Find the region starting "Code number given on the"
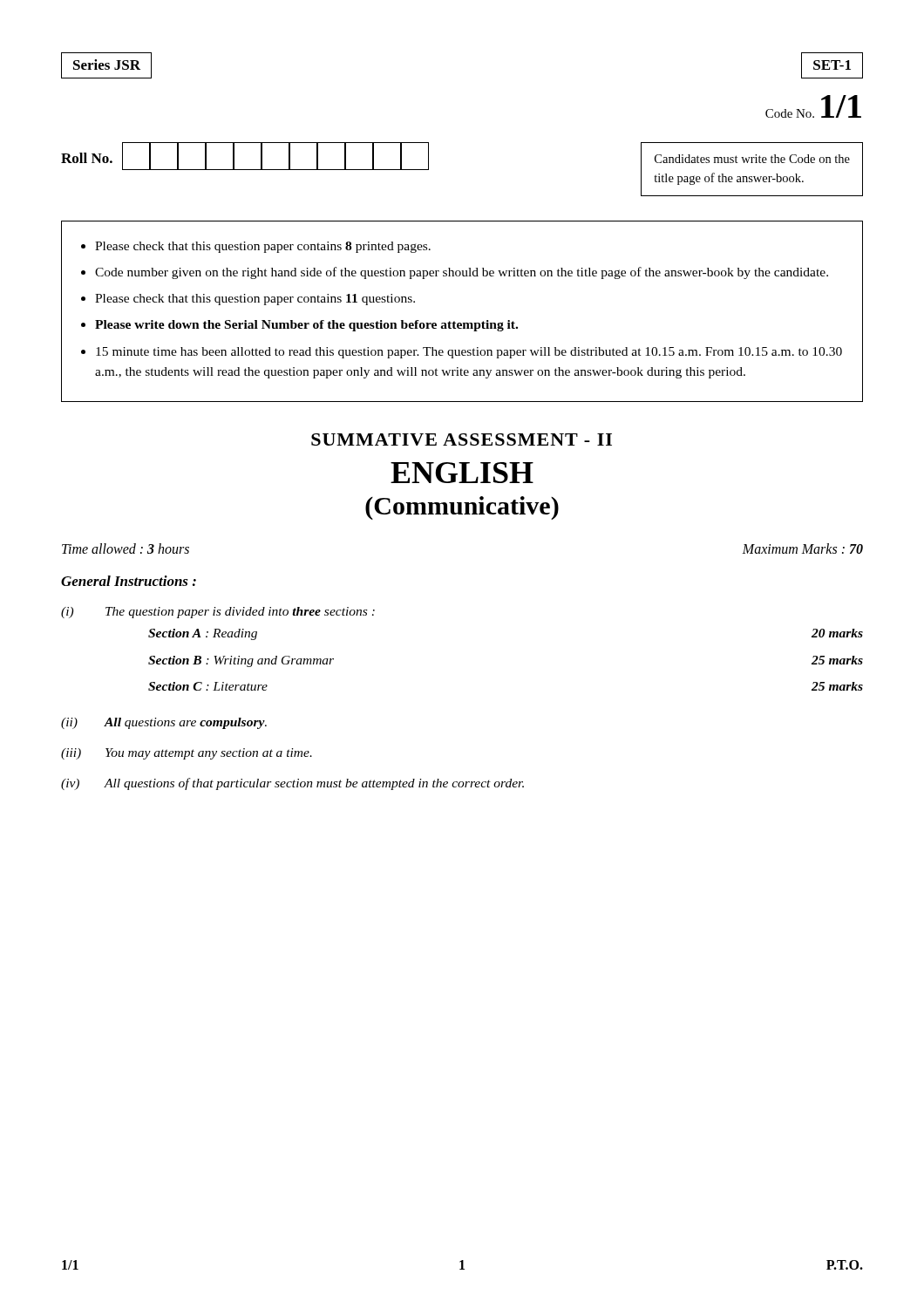This screenshot has width=924, height=1308. [462, 271]
